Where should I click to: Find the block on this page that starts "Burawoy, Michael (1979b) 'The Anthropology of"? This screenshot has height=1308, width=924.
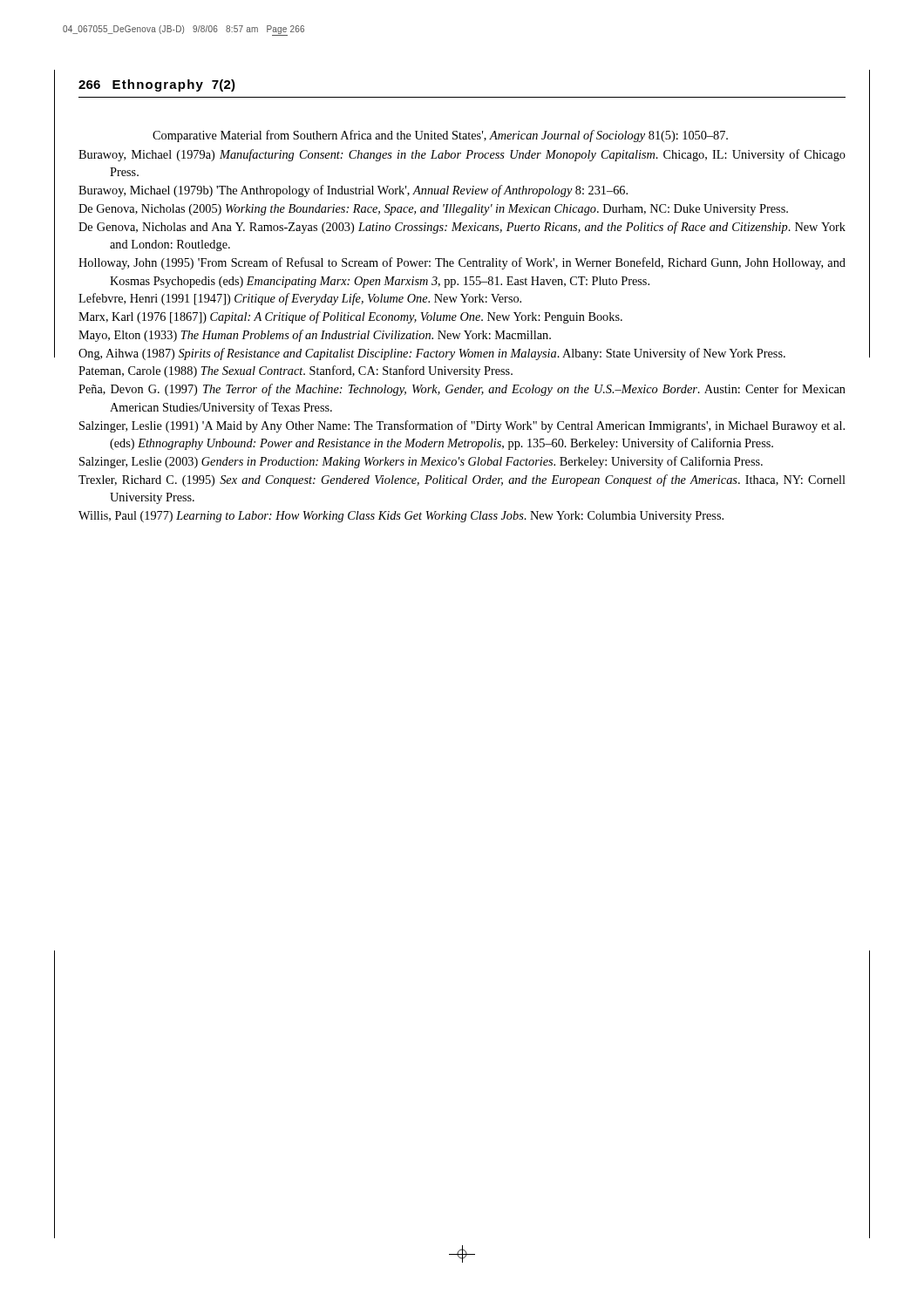(353, 190)
